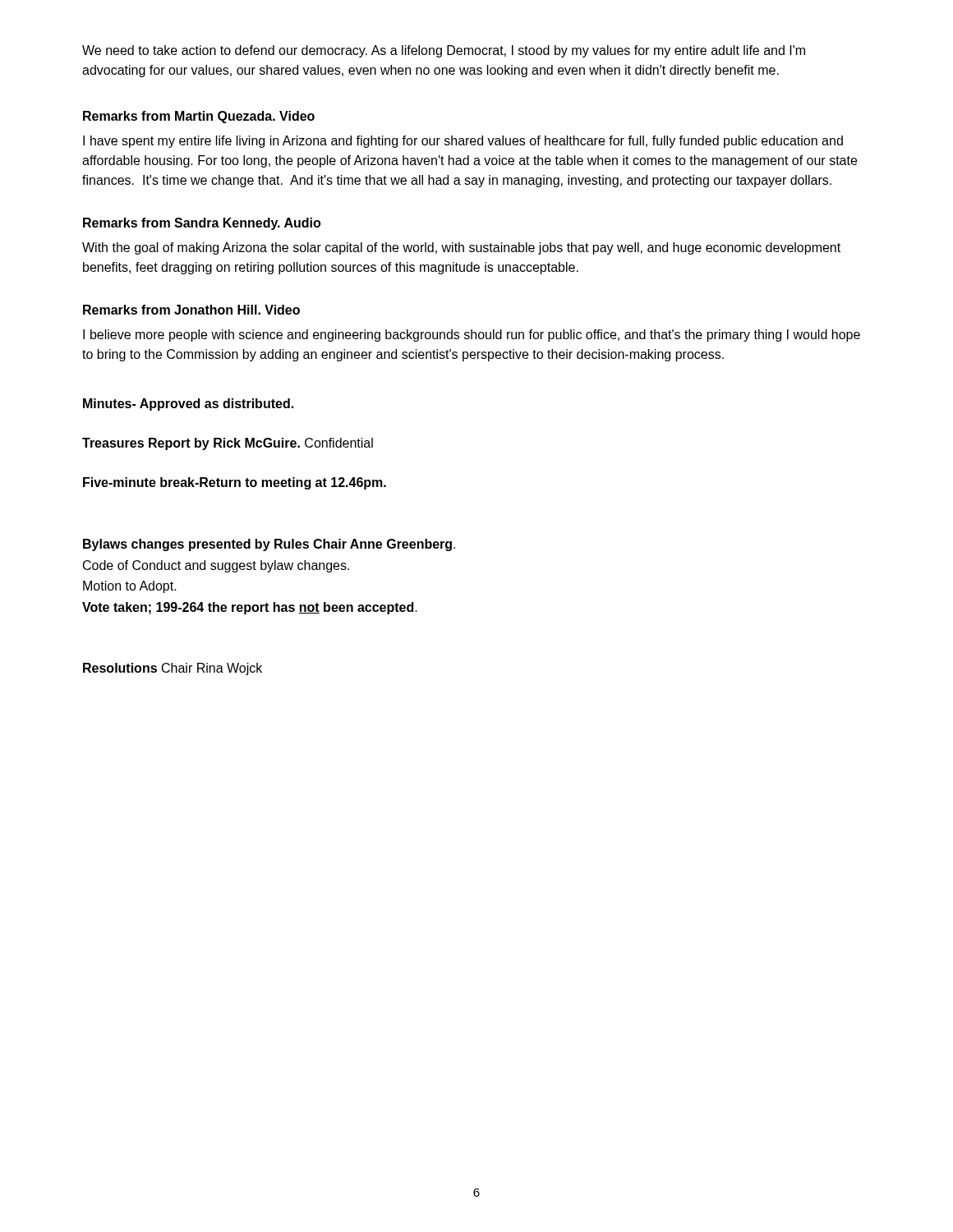The height and width of the screenshot is (1232, 953).
Task: Locate the block of text that opens with "Five-minute break-Return to"
Action: (x=234, y=483)
